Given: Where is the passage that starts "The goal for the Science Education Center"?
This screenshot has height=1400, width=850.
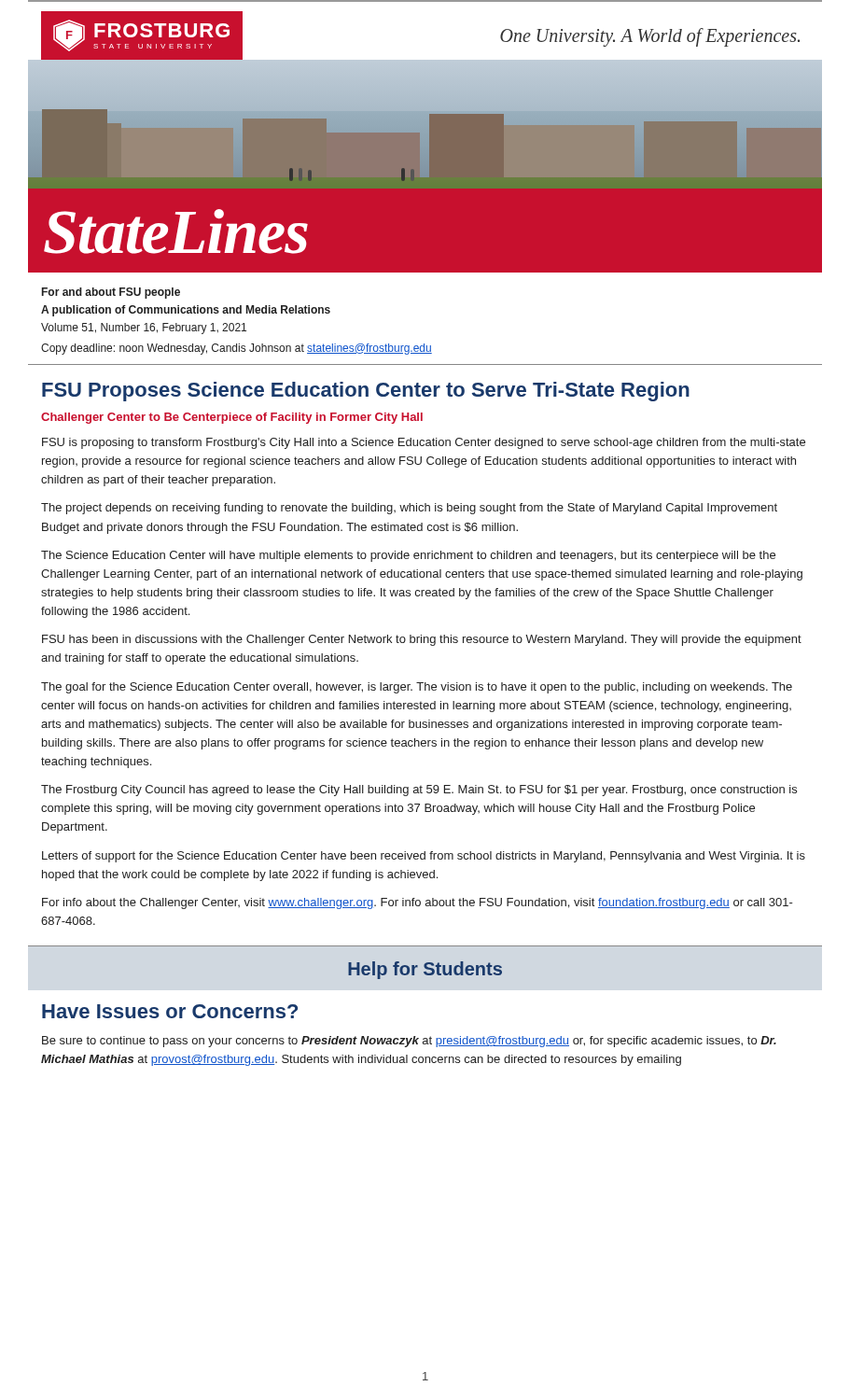Looking at the screenshot, I should (x=417, y=724).
